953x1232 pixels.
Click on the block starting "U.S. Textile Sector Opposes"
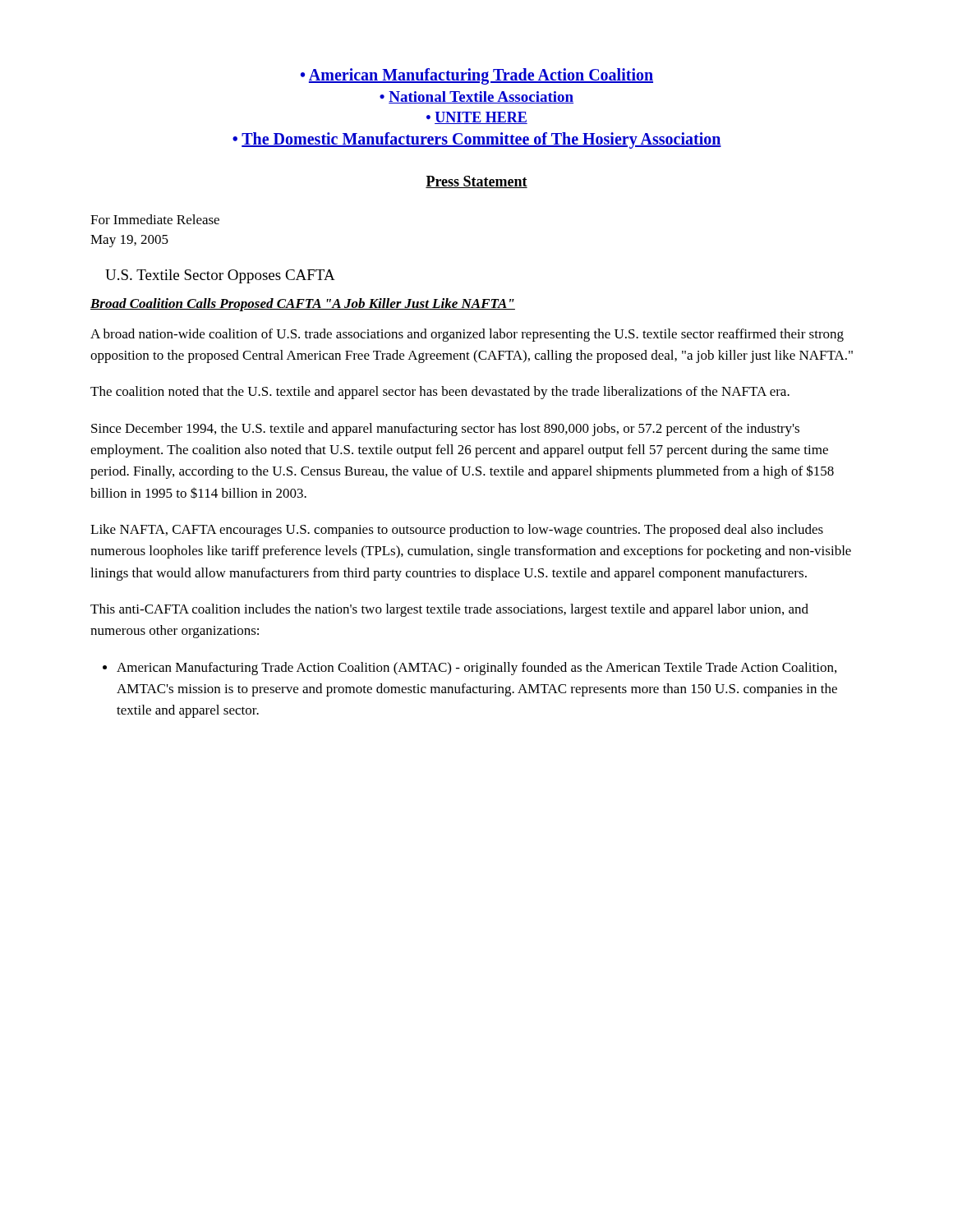[x=220, y=274]
